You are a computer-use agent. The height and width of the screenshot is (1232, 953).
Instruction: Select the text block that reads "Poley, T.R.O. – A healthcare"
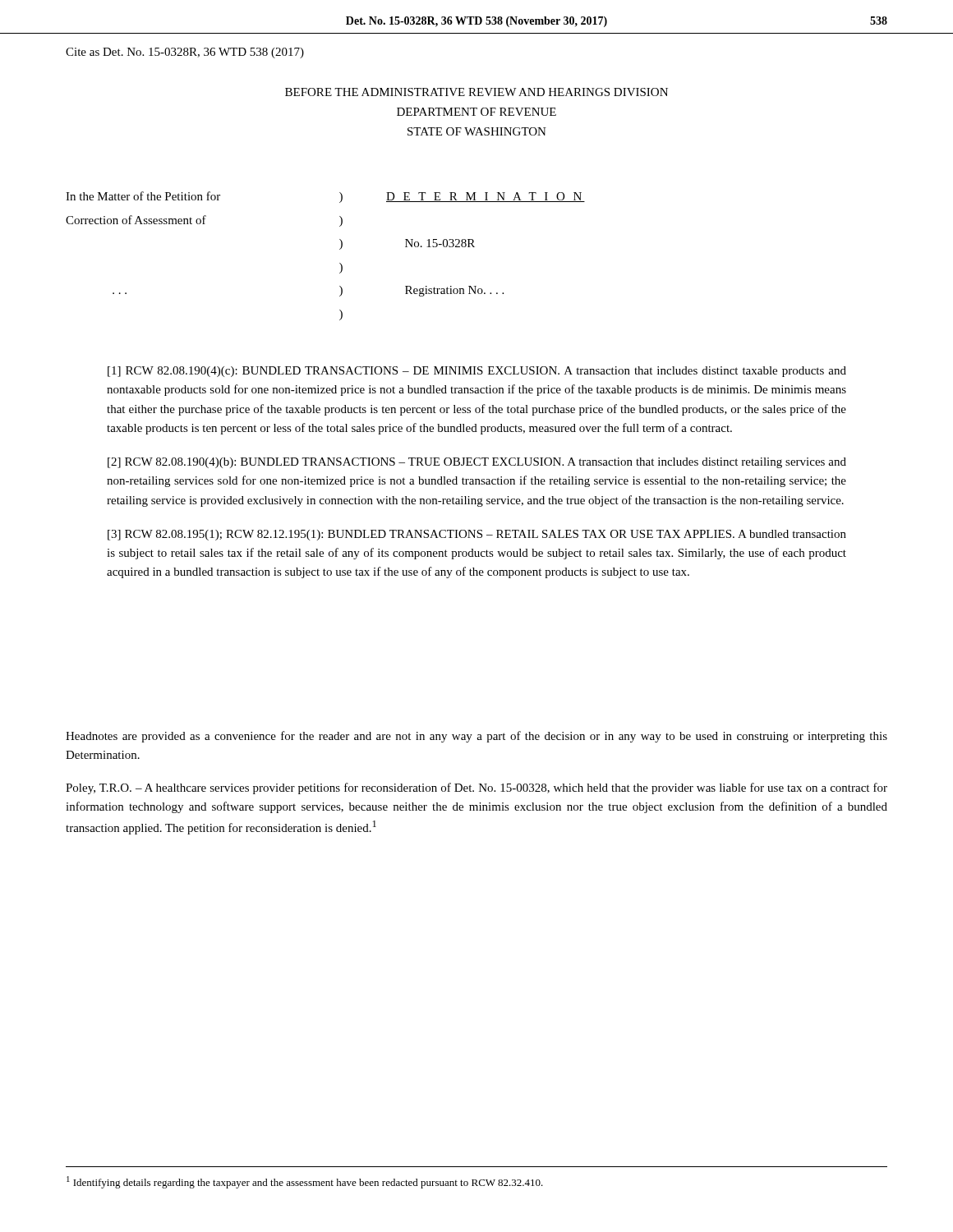click(x=476, y=808)
